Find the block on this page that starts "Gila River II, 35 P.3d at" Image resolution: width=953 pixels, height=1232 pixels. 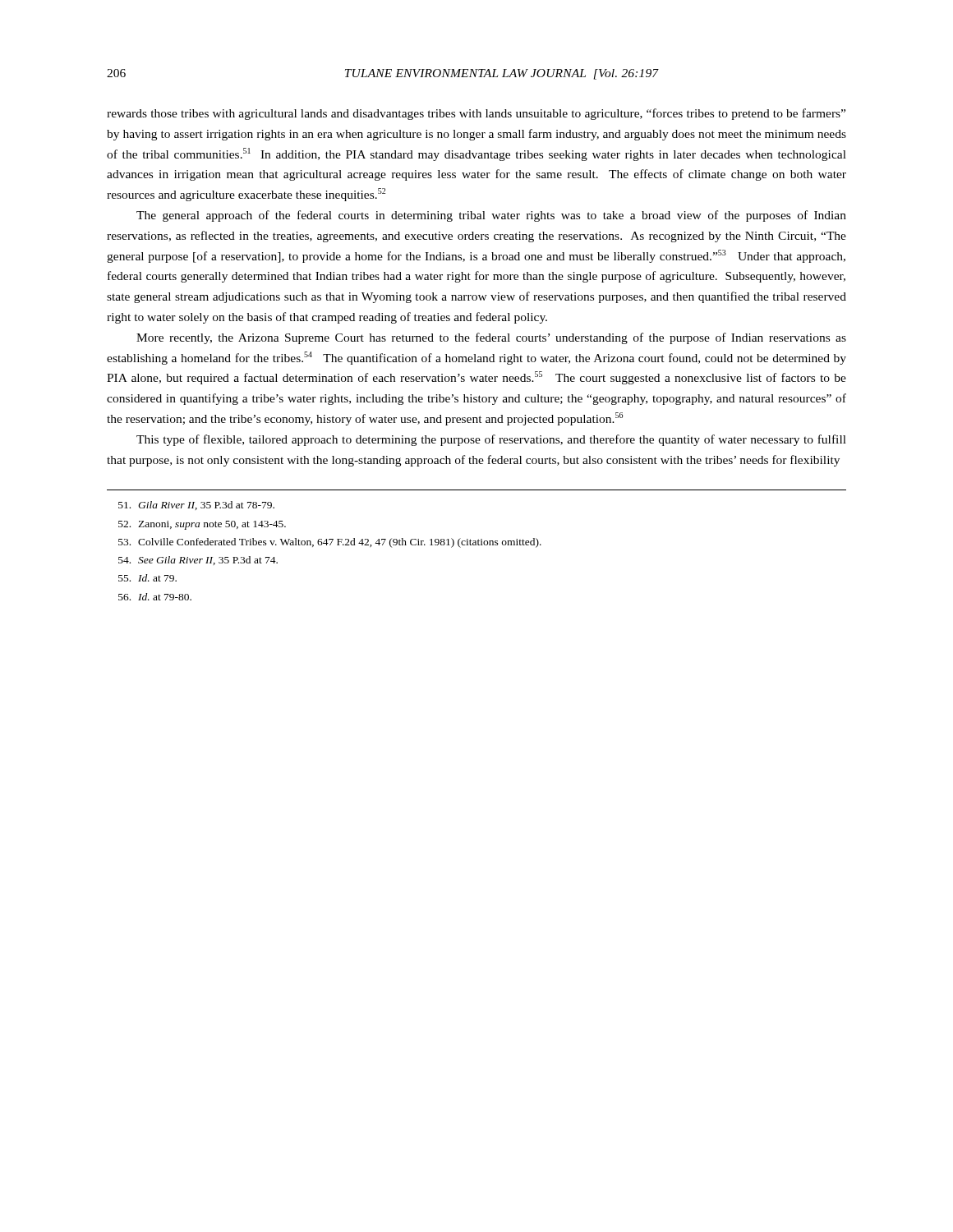(x=196, y=506)
